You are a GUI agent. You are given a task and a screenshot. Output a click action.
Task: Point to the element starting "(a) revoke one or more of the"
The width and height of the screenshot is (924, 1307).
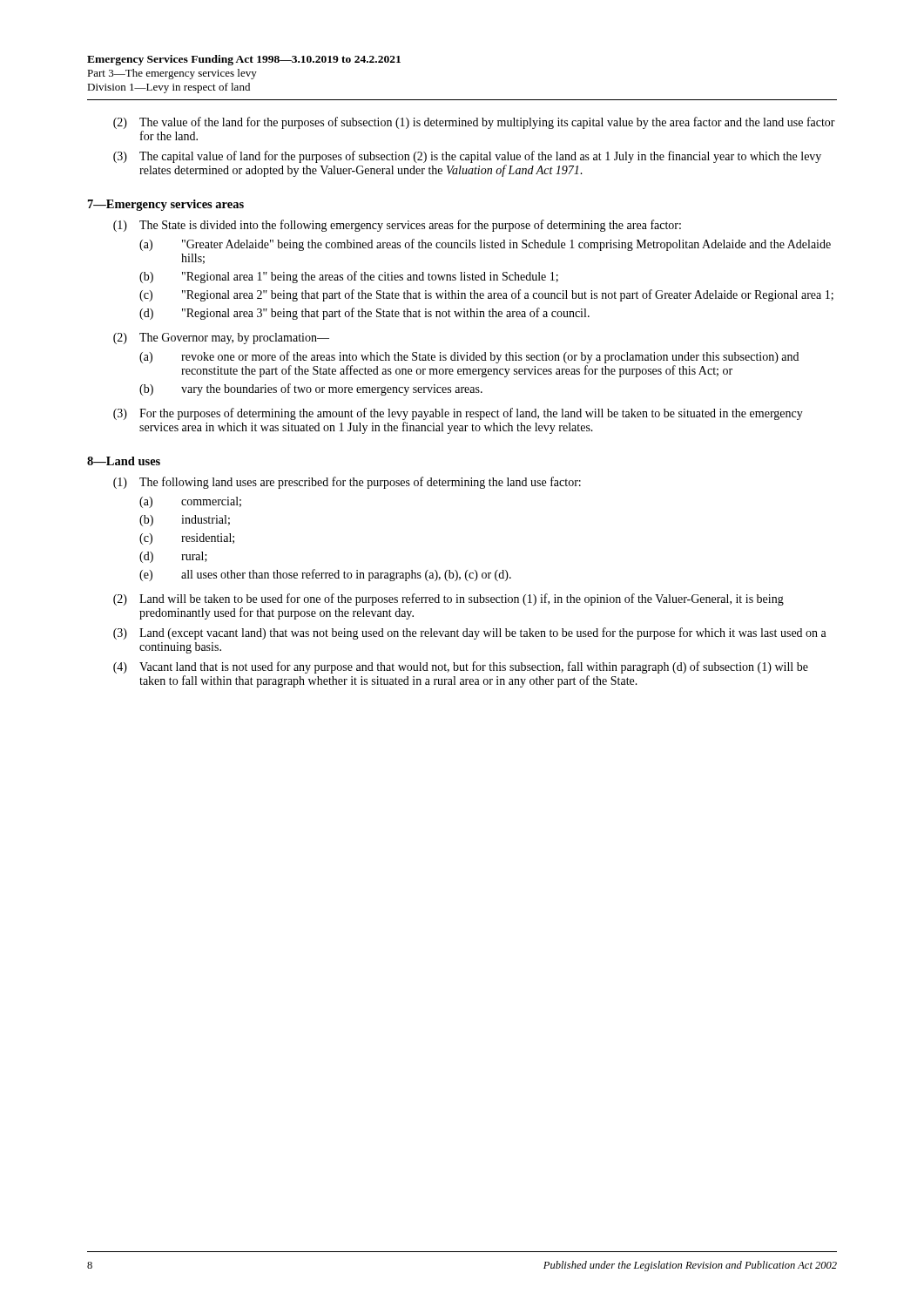coord(488,364)
